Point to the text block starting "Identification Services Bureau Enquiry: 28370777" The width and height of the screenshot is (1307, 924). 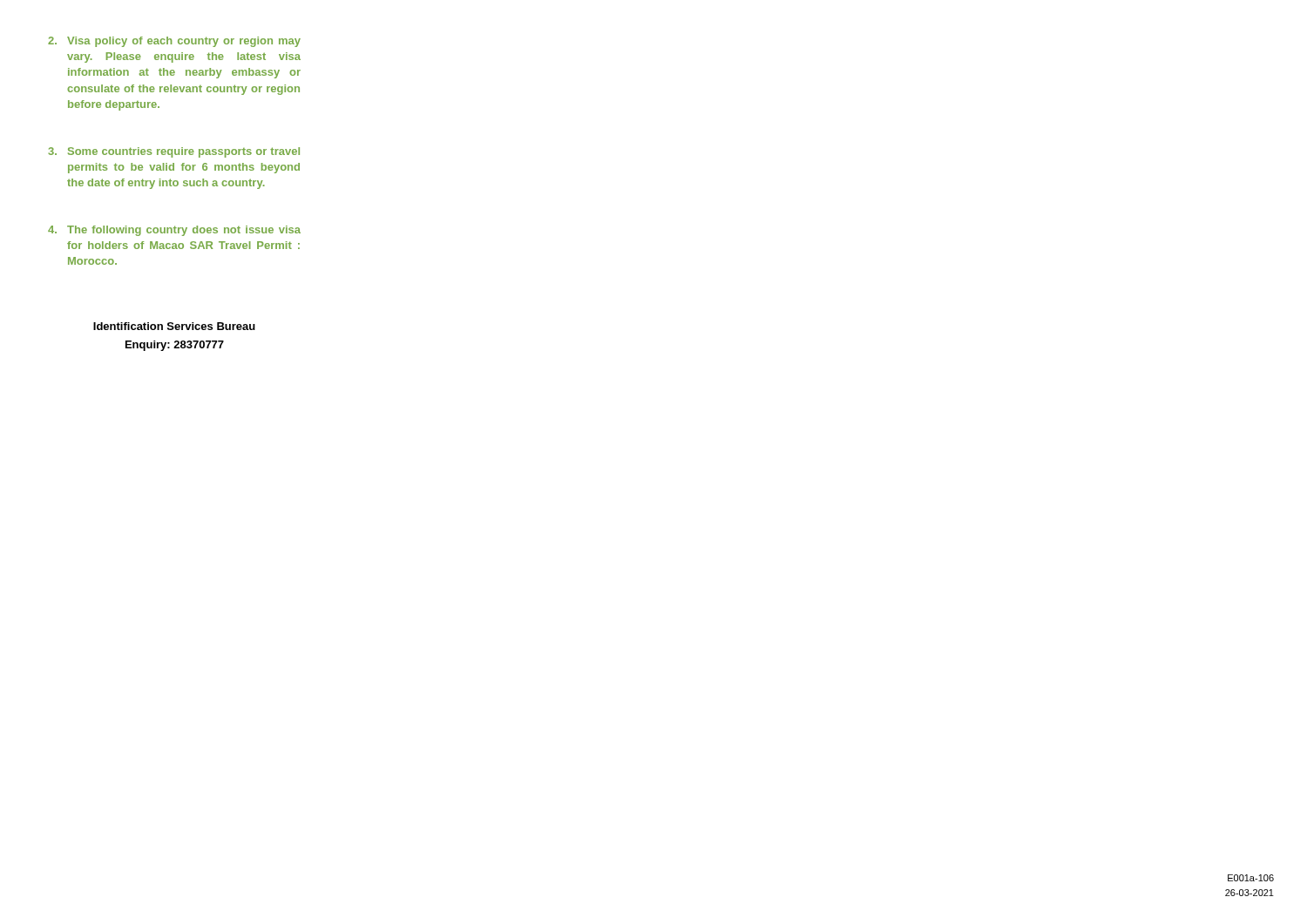click(x=174, y=335)
